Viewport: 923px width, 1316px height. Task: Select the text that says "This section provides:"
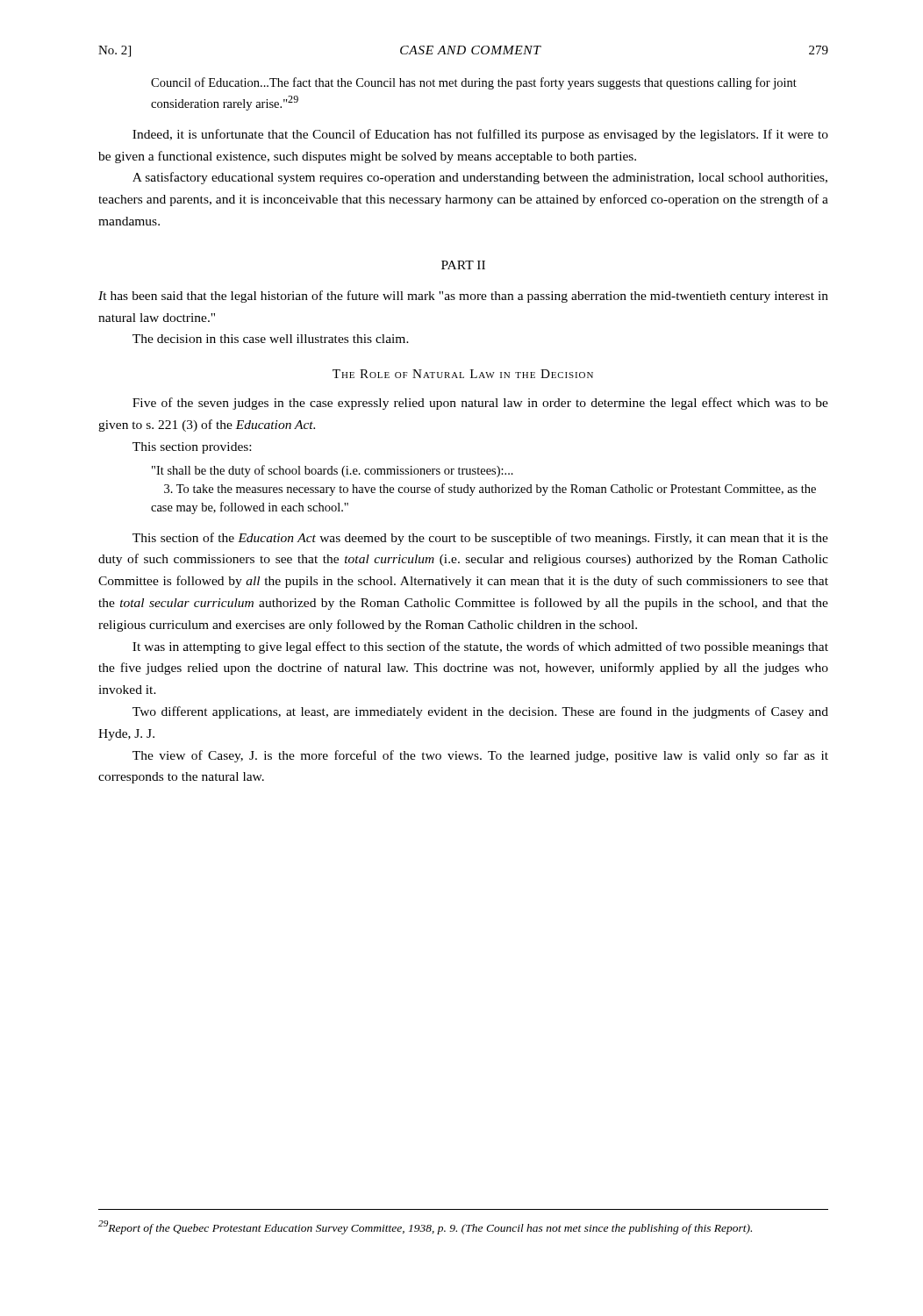pyautogui.click(x=192, y=448)
